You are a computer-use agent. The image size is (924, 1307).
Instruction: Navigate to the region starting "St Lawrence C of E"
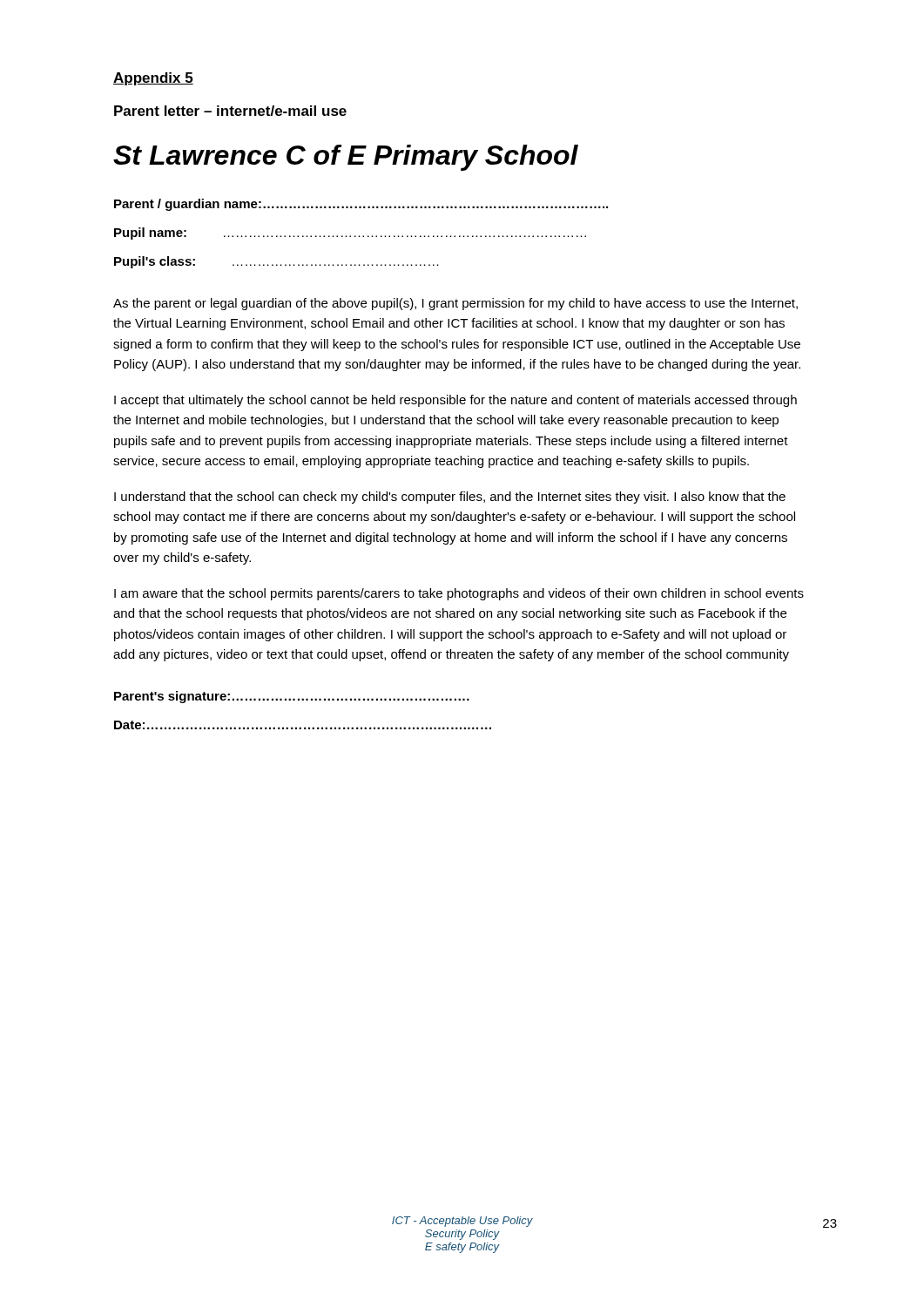tap(345, 155)
